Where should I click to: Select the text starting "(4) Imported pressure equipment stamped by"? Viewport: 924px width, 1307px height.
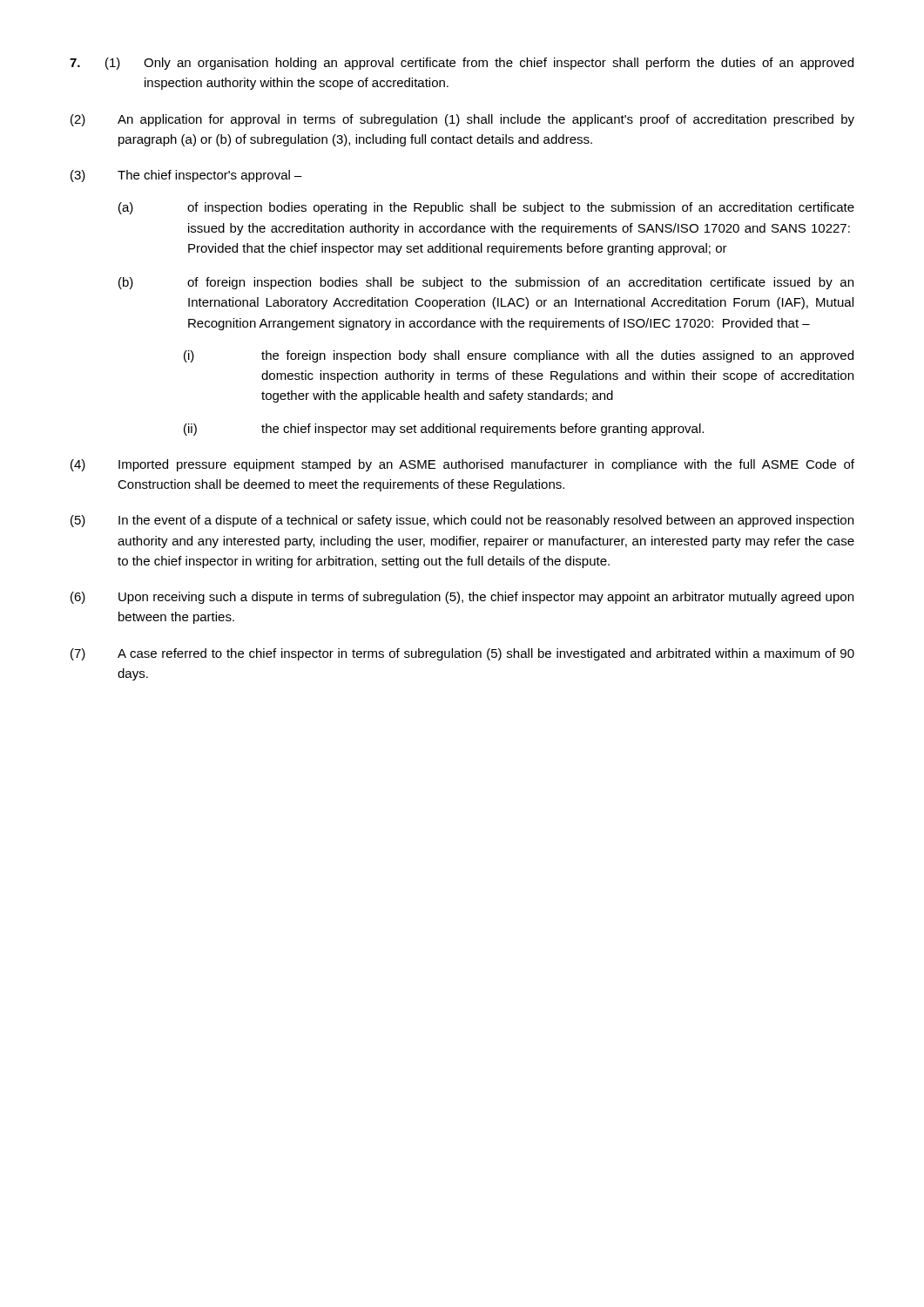462,474
